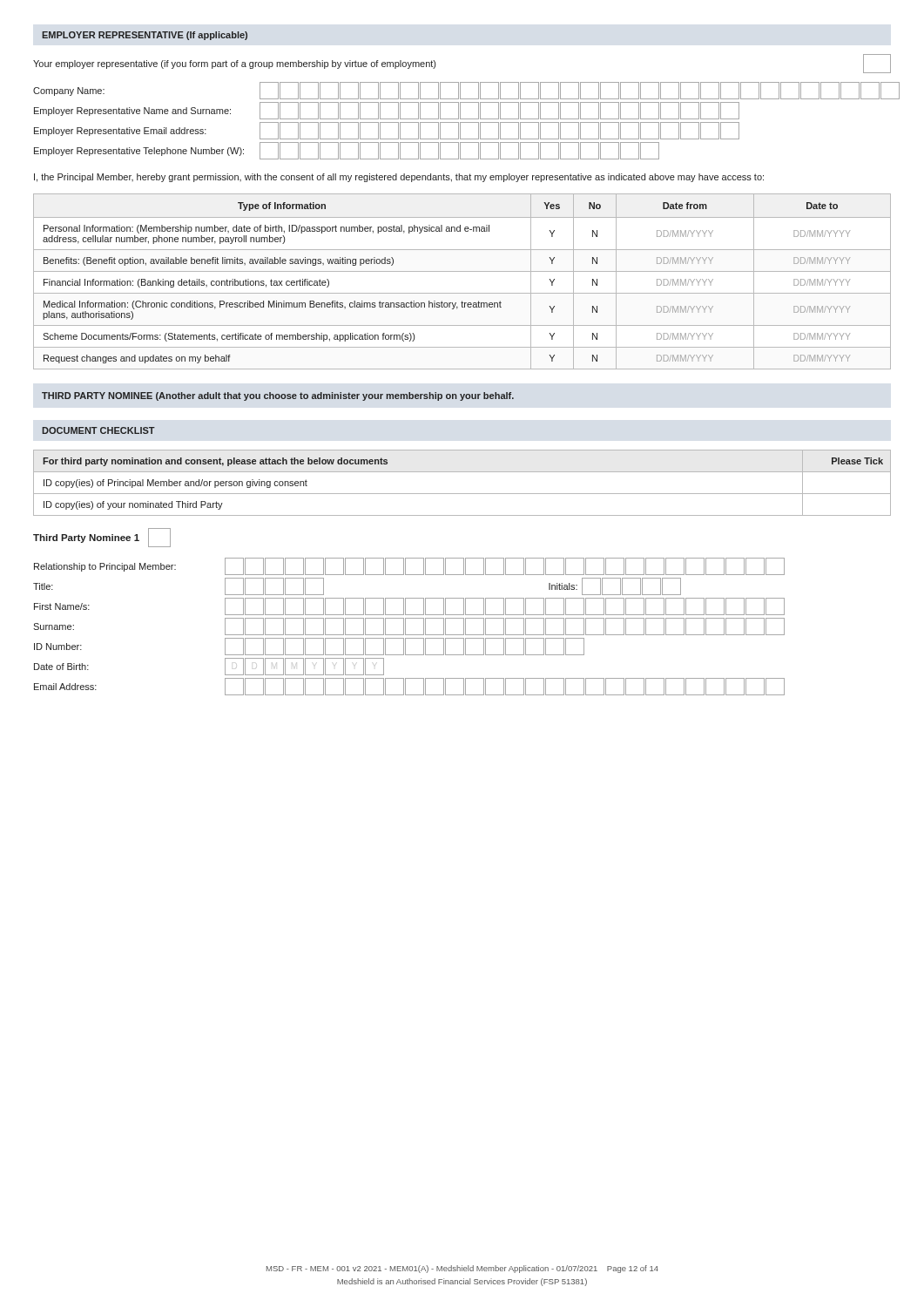Locate the text block starting "Title: Initials:"
924x1307 pixels.
tap(462, 586)
